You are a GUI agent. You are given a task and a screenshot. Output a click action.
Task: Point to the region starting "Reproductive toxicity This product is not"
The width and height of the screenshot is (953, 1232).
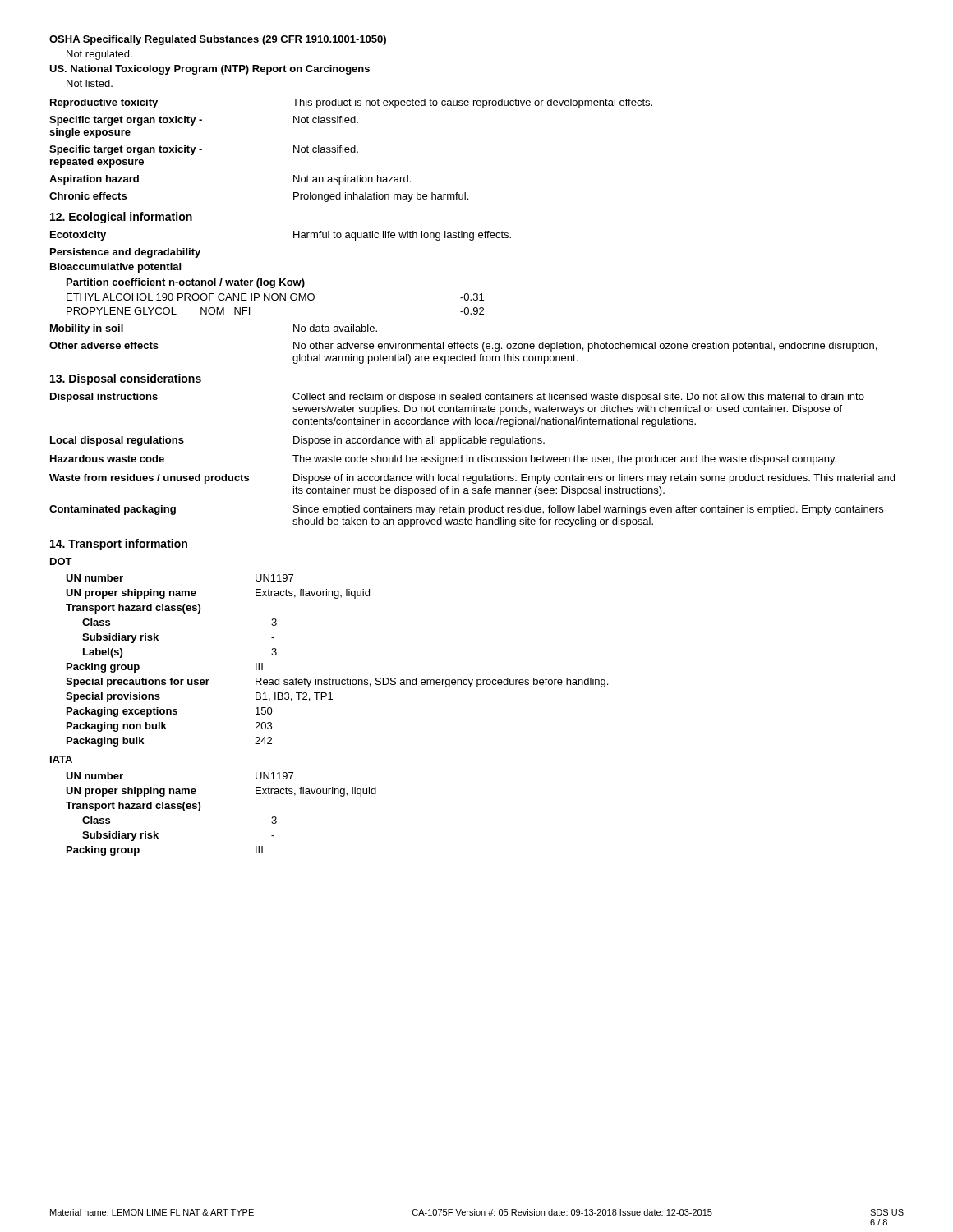point(476,102)
